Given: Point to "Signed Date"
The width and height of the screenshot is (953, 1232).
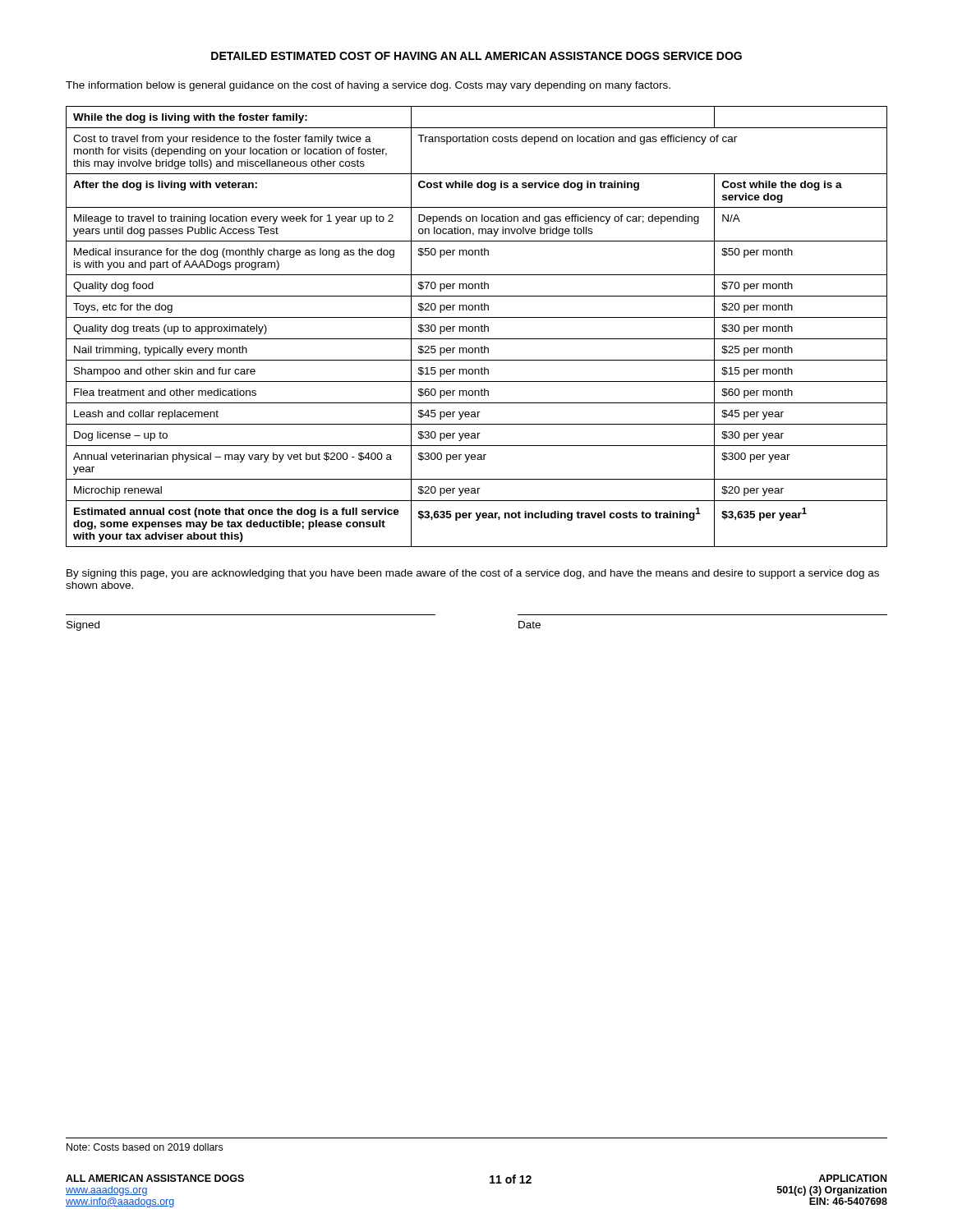Looking at the screenshot, I should click(83, 625).
